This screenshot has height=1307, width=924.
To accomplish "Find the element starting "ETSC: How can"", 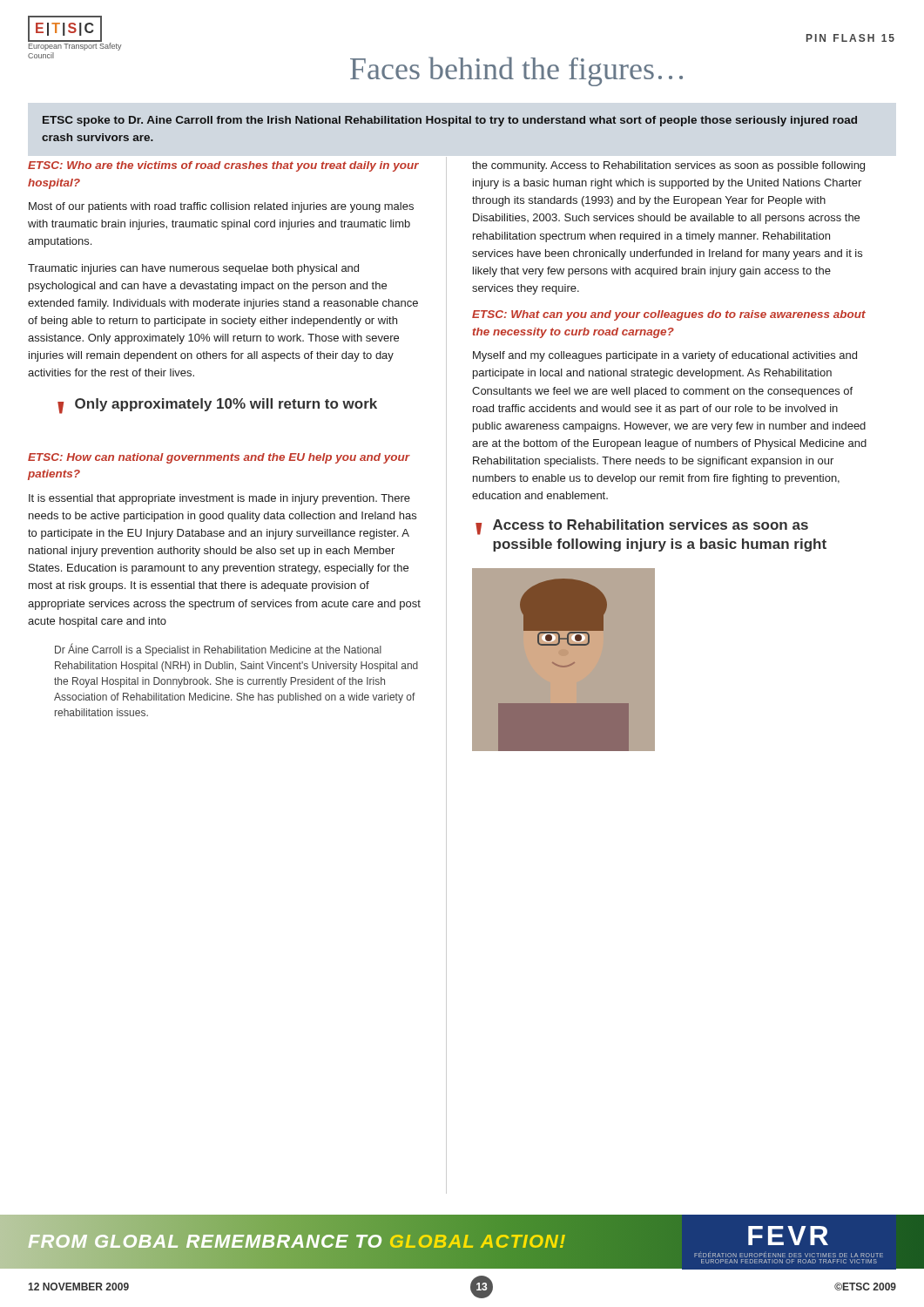I will coord(219,465).
